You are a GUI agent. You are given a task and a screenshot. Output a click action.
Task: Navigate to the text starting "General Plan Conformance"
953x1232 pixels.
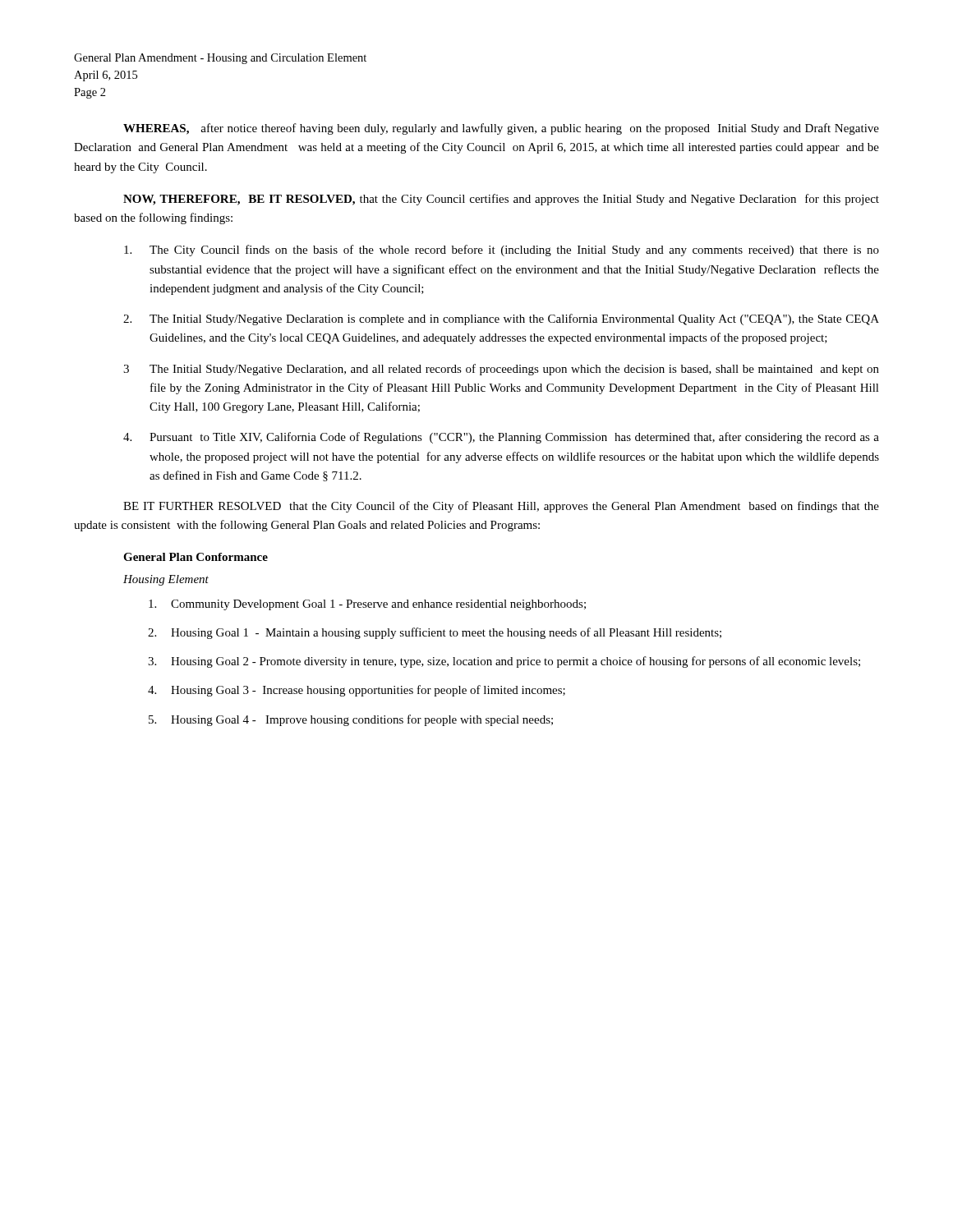[x=195, y=556]
